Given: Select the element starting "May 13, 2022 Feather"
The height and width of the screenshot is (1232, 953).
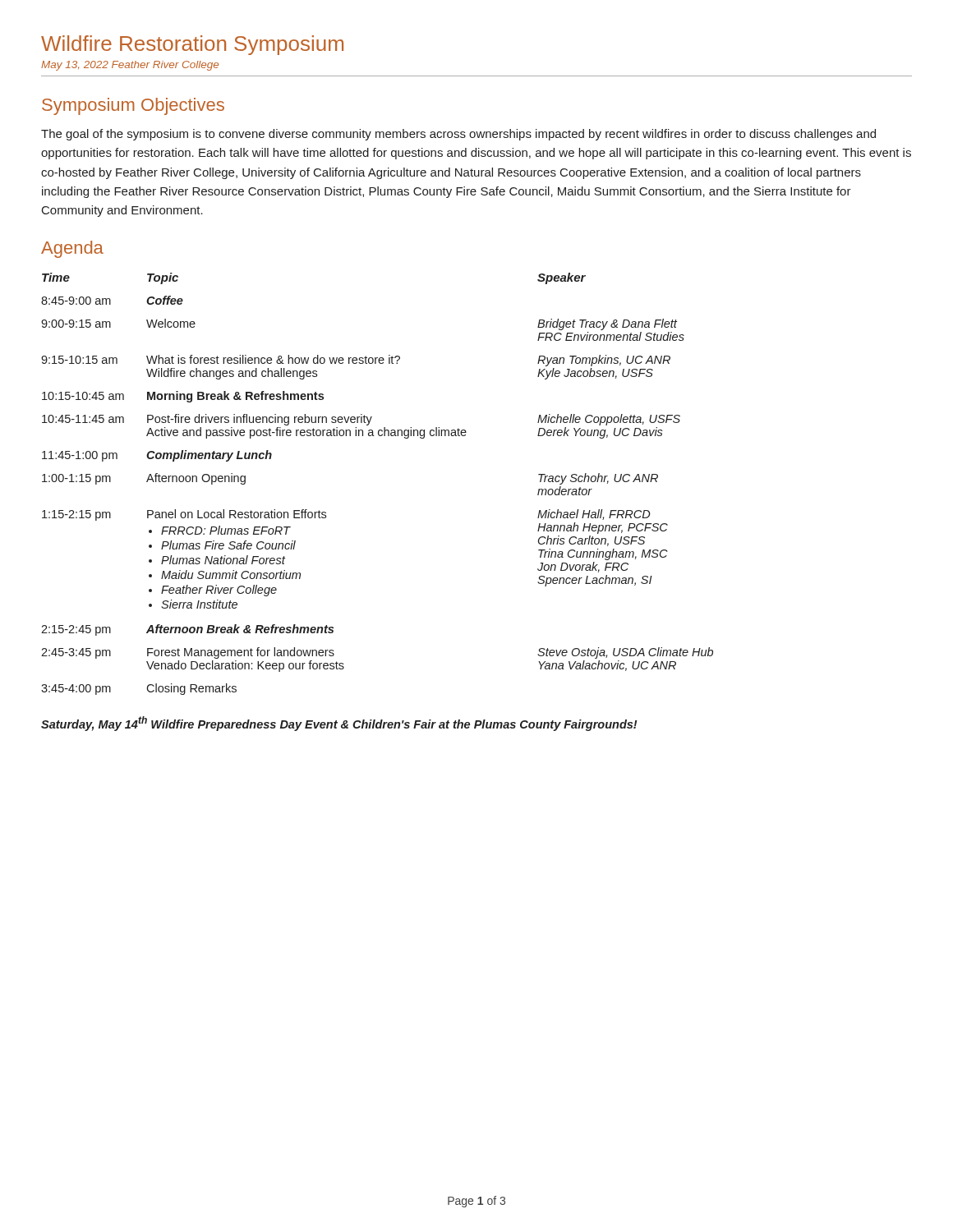Looking at the screenshot, I should [x=130, y=65].
